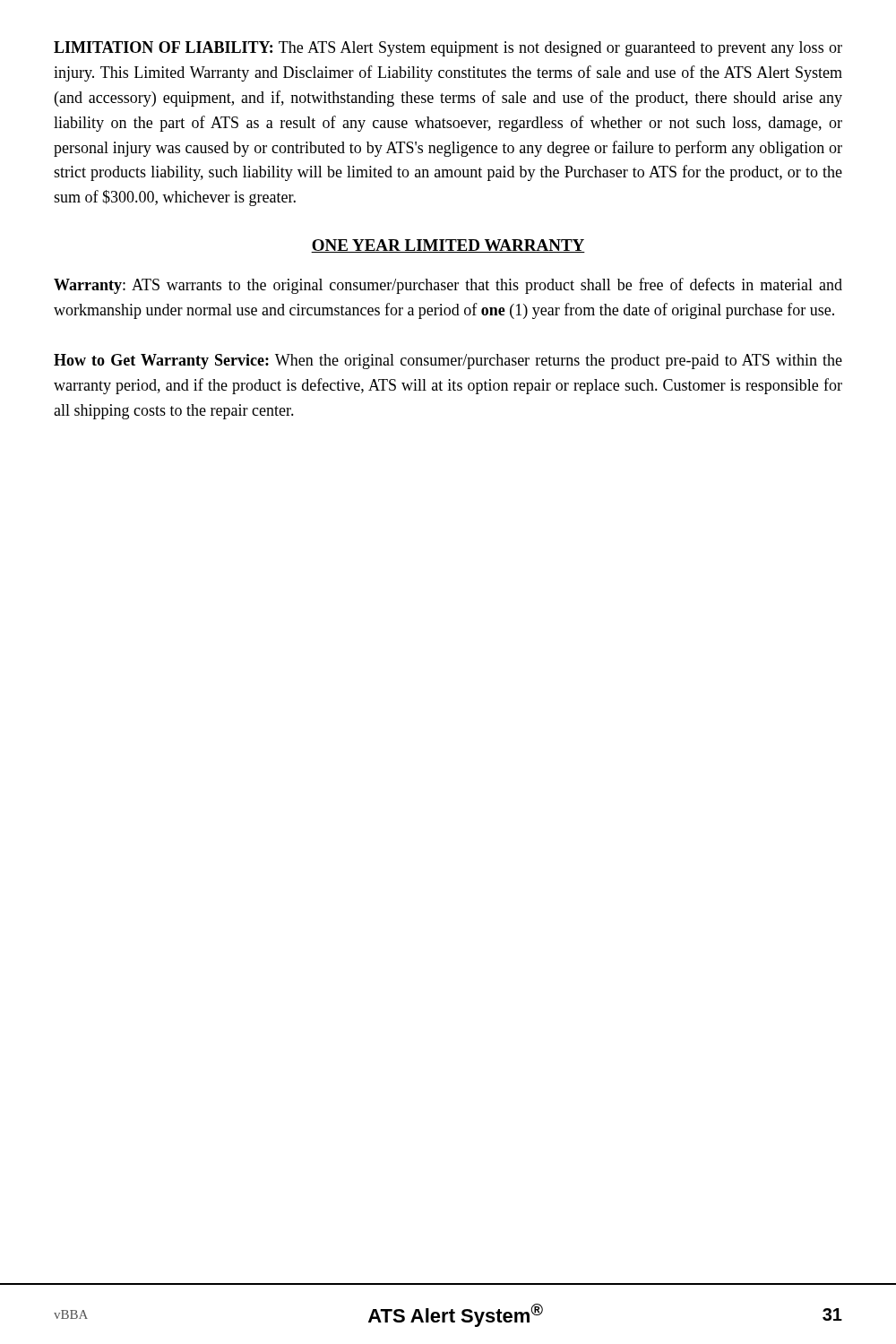The image size is (896, 1344).
Task: Select the block starting "How to Get"
Action: click(x=448, y=385)
